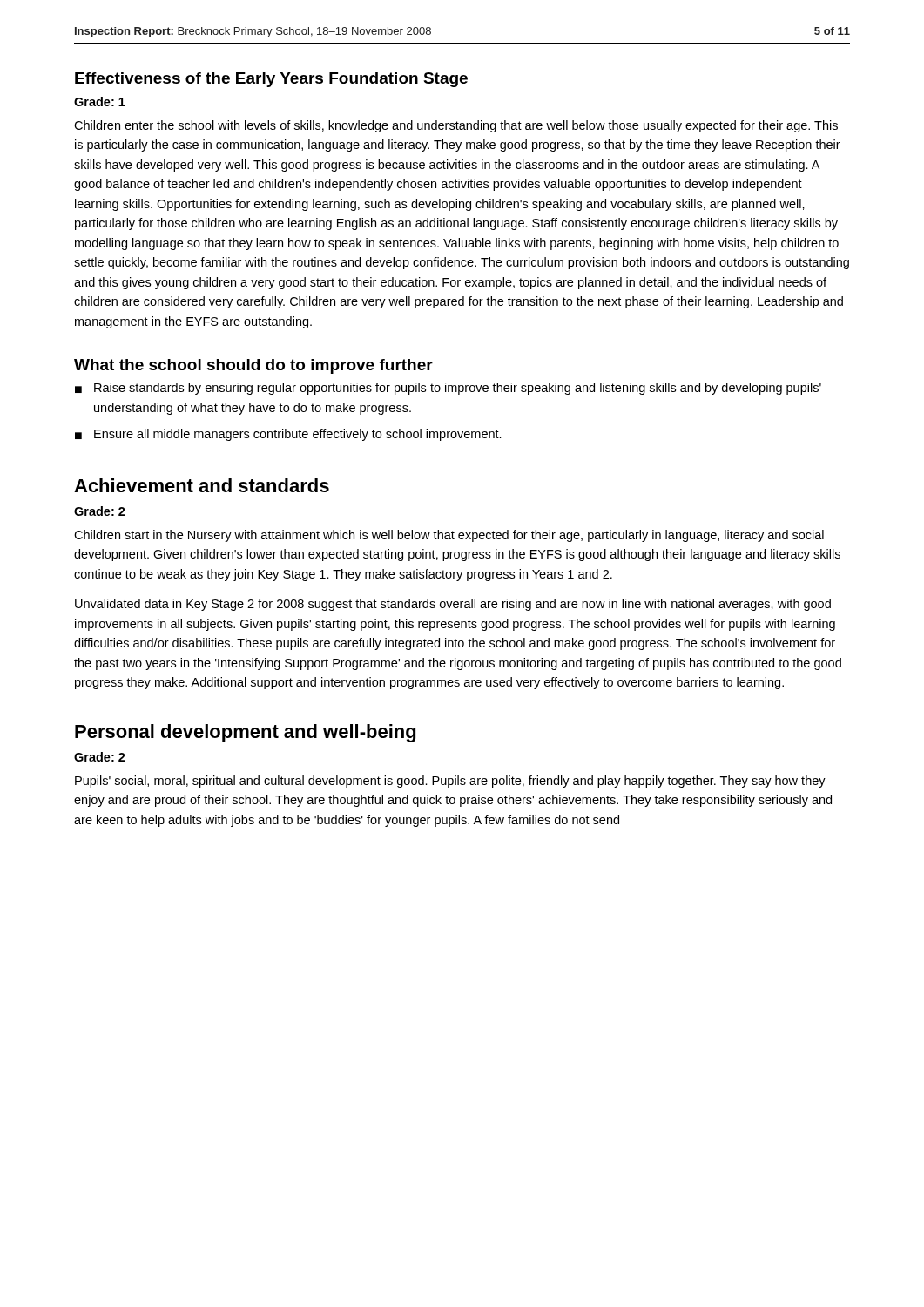
Task: Find the section header with the text "Personal development and well-being"
Action: tap(245, 731)
